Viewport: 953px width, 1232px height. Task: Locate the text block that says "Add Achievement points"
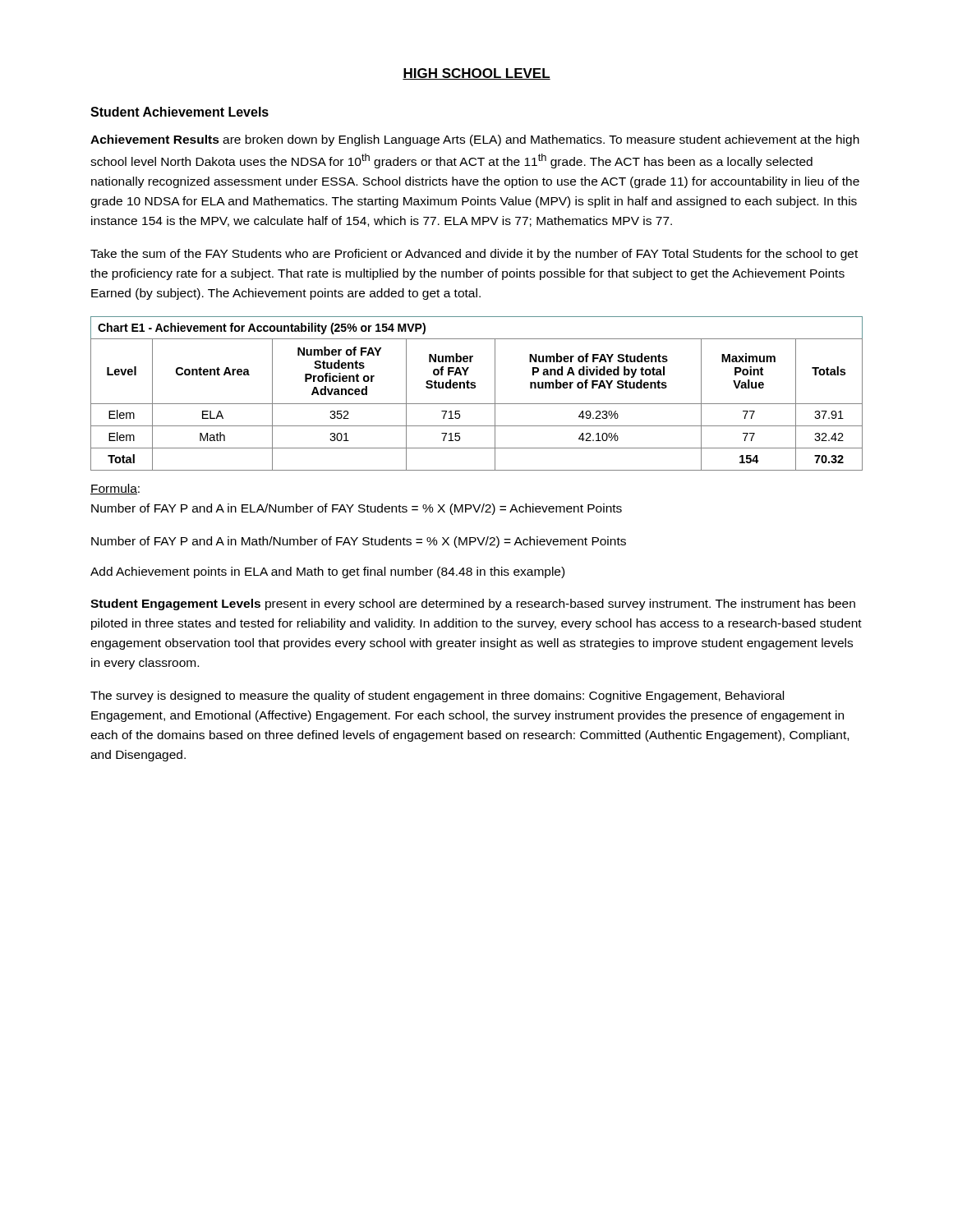tap(328, 572)
